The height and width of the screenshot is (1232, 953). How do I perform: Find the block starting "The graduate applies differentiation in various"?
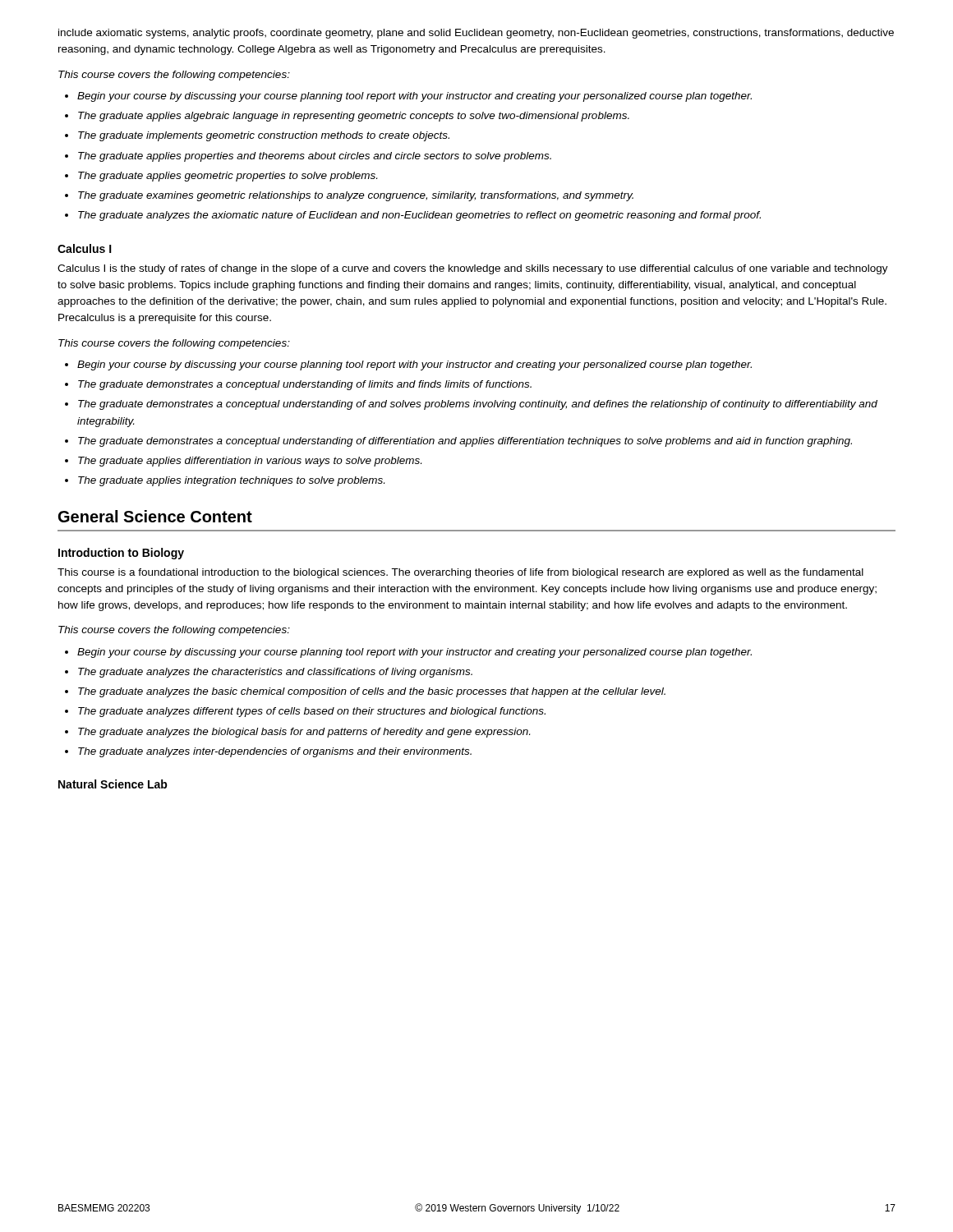pyautogui.click(x=250, y=460)
